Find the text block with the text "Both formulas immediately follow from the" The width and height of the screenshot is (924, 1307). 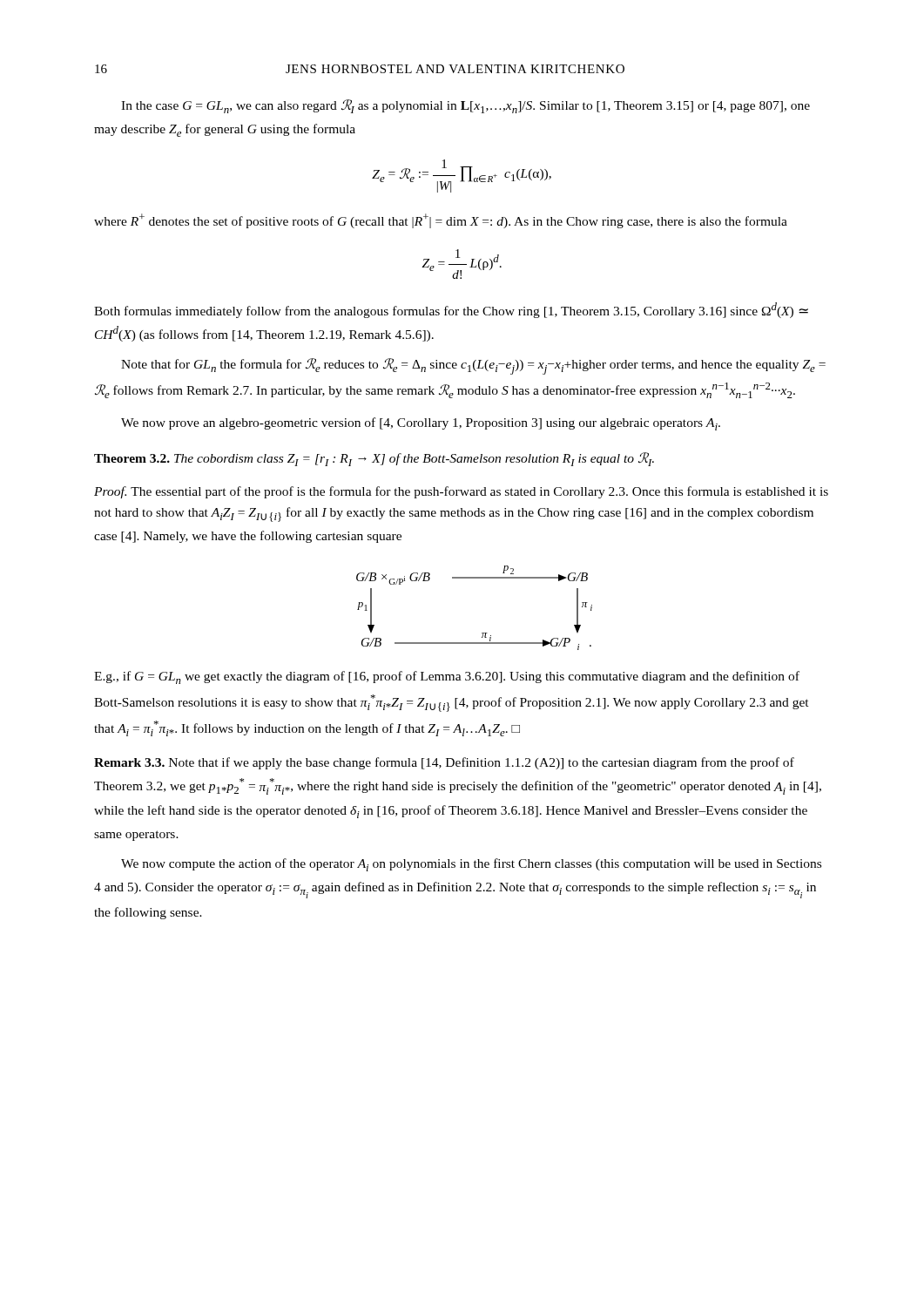pos(462,367)
